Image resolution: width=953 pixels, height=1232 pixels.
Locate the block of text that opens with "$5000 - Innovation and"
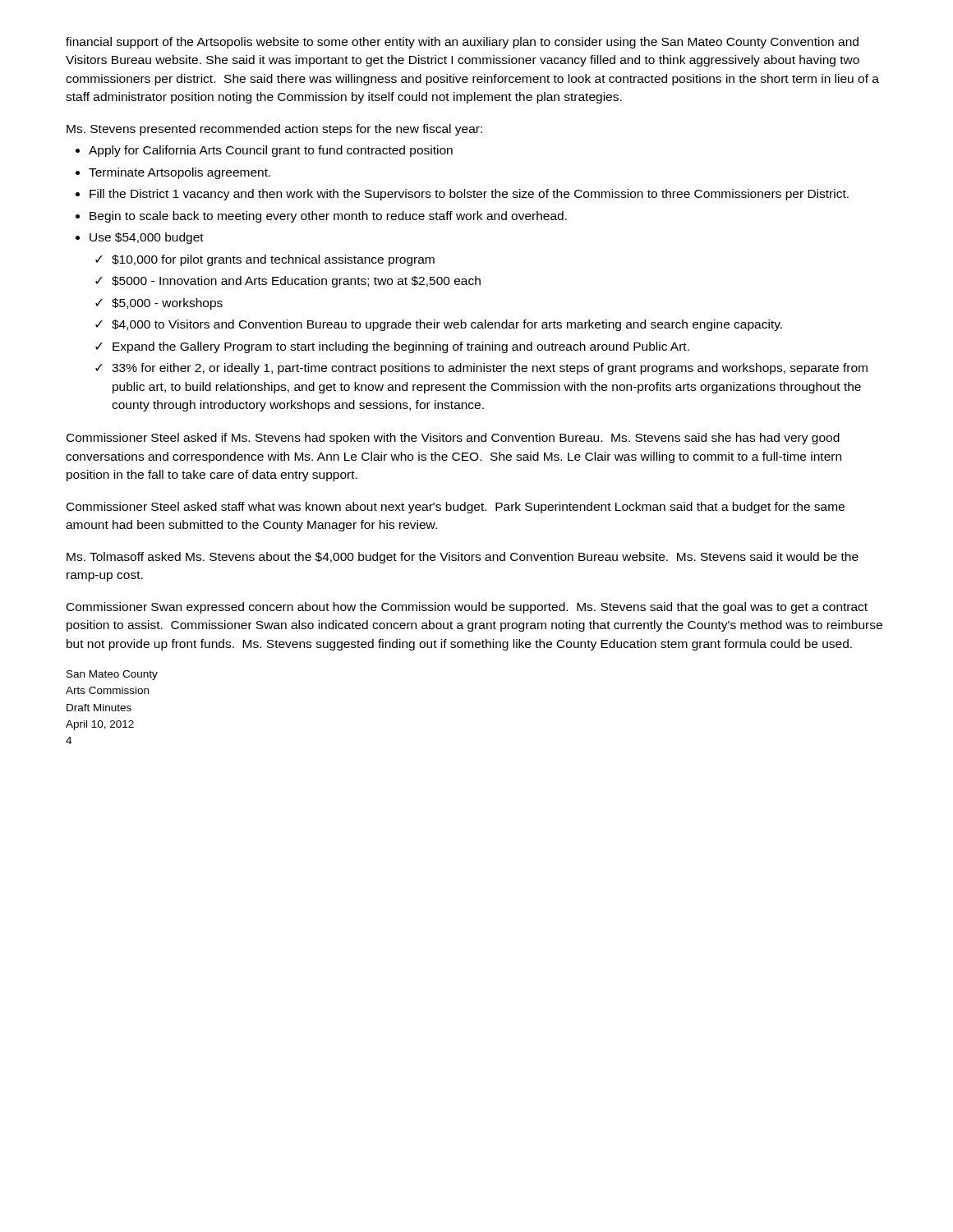point(296,281)
